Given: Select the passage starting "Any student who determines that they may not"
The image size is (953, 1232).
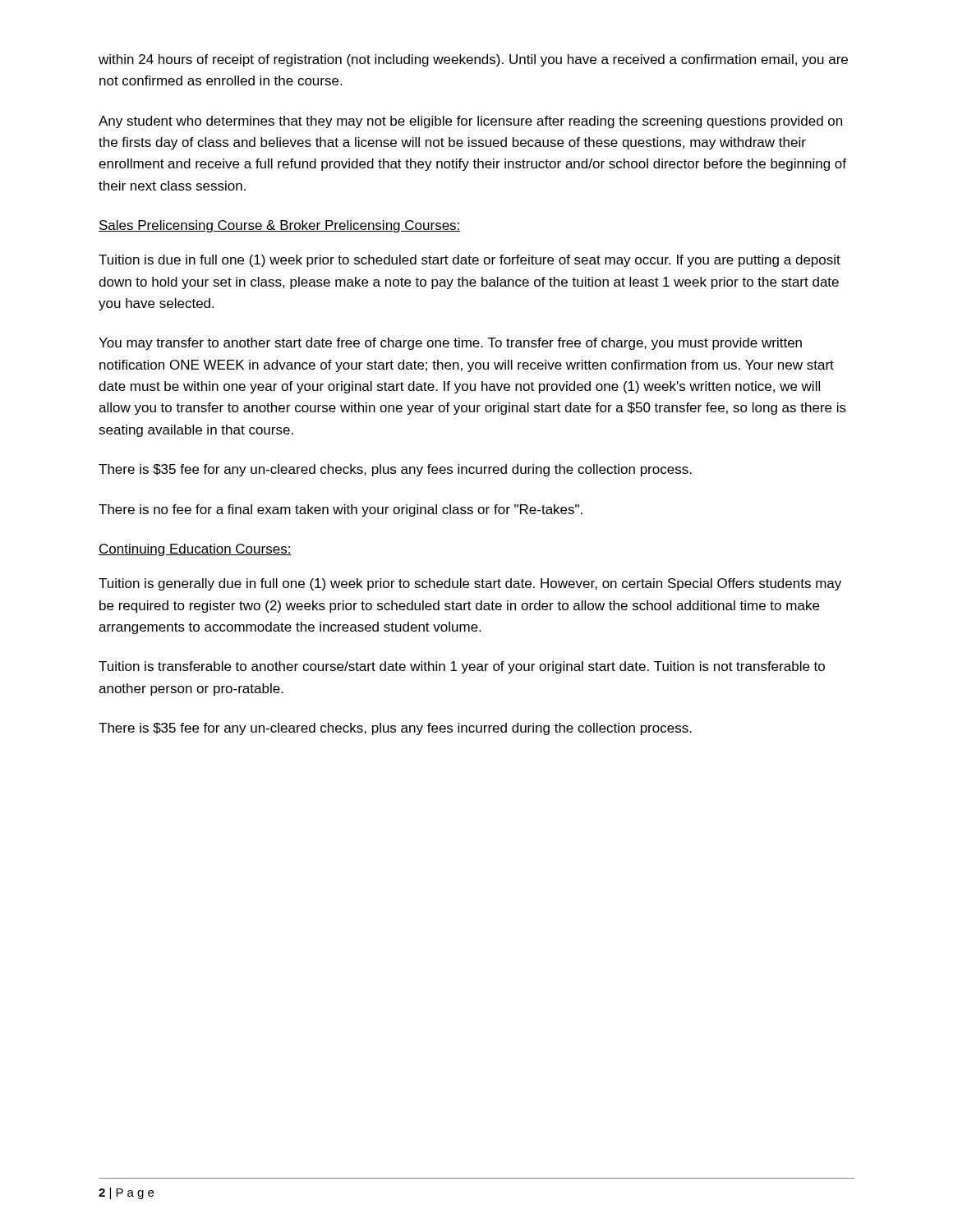Looking at the screenshot, I should coord(472,153).
